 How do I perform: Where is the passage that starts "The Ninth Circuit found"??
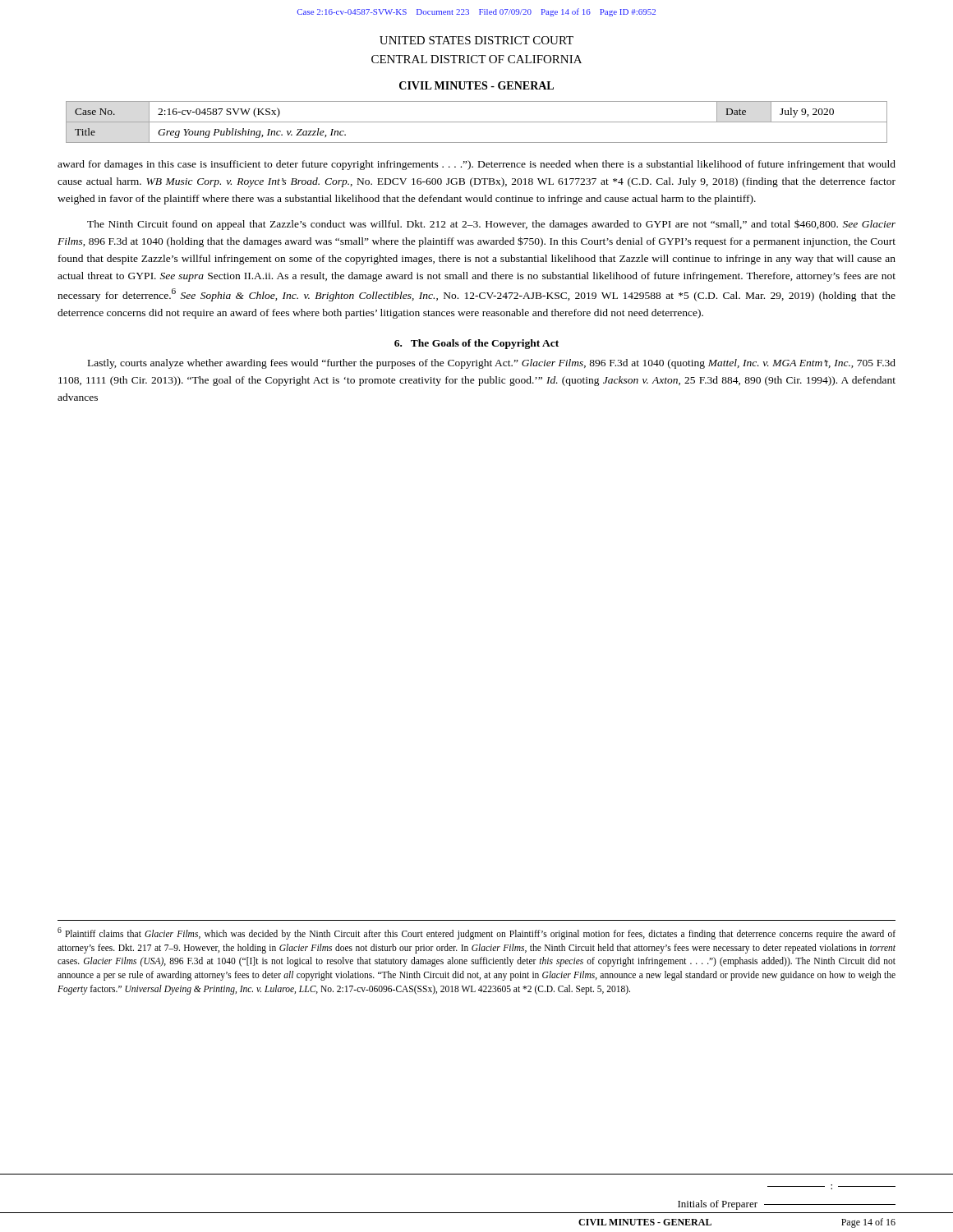(476, 269)
